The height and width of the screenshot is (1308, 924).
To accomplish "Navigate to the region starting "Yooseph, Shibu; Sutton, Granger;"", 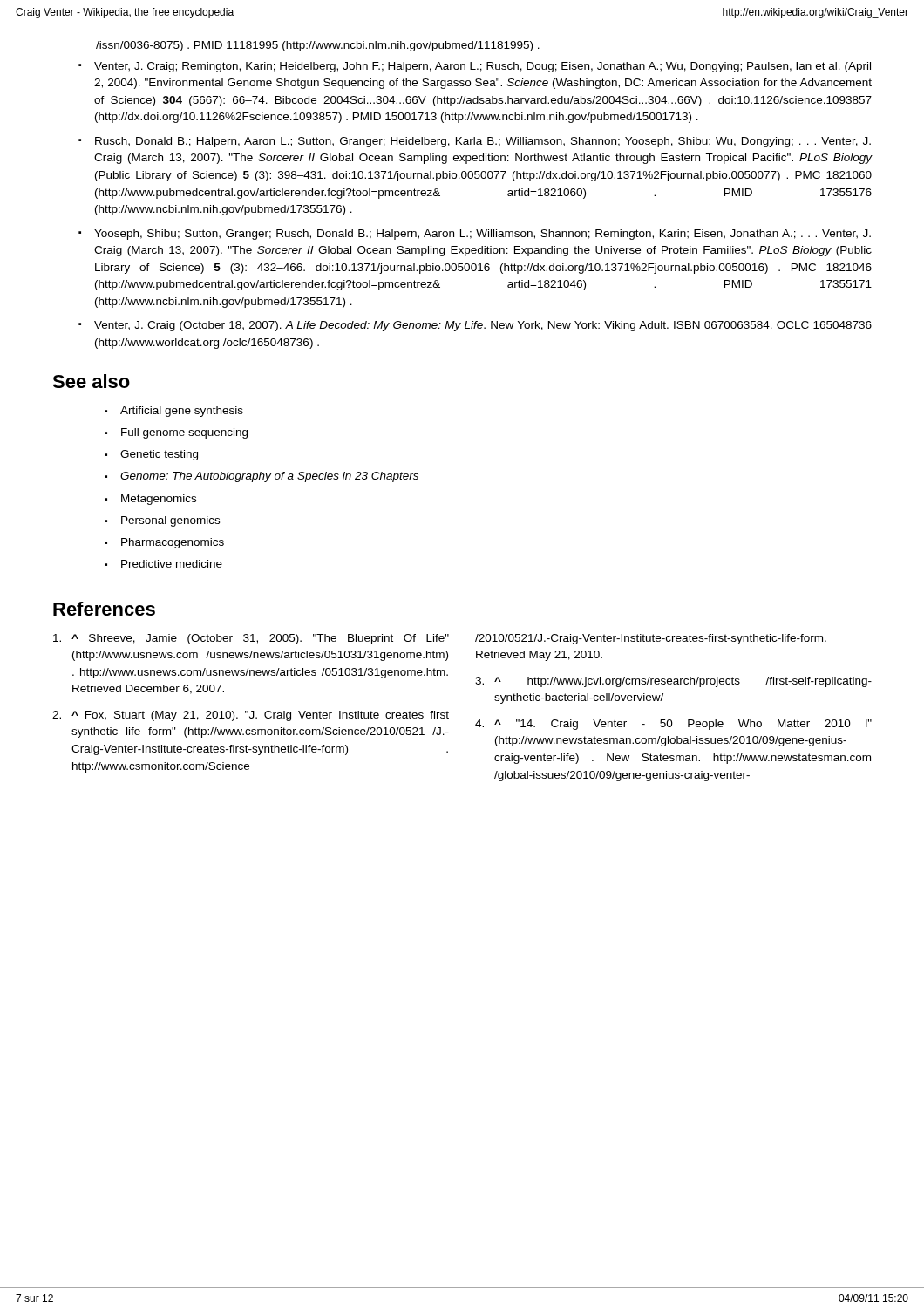I will pyautogui.click(x=483, y=267).
